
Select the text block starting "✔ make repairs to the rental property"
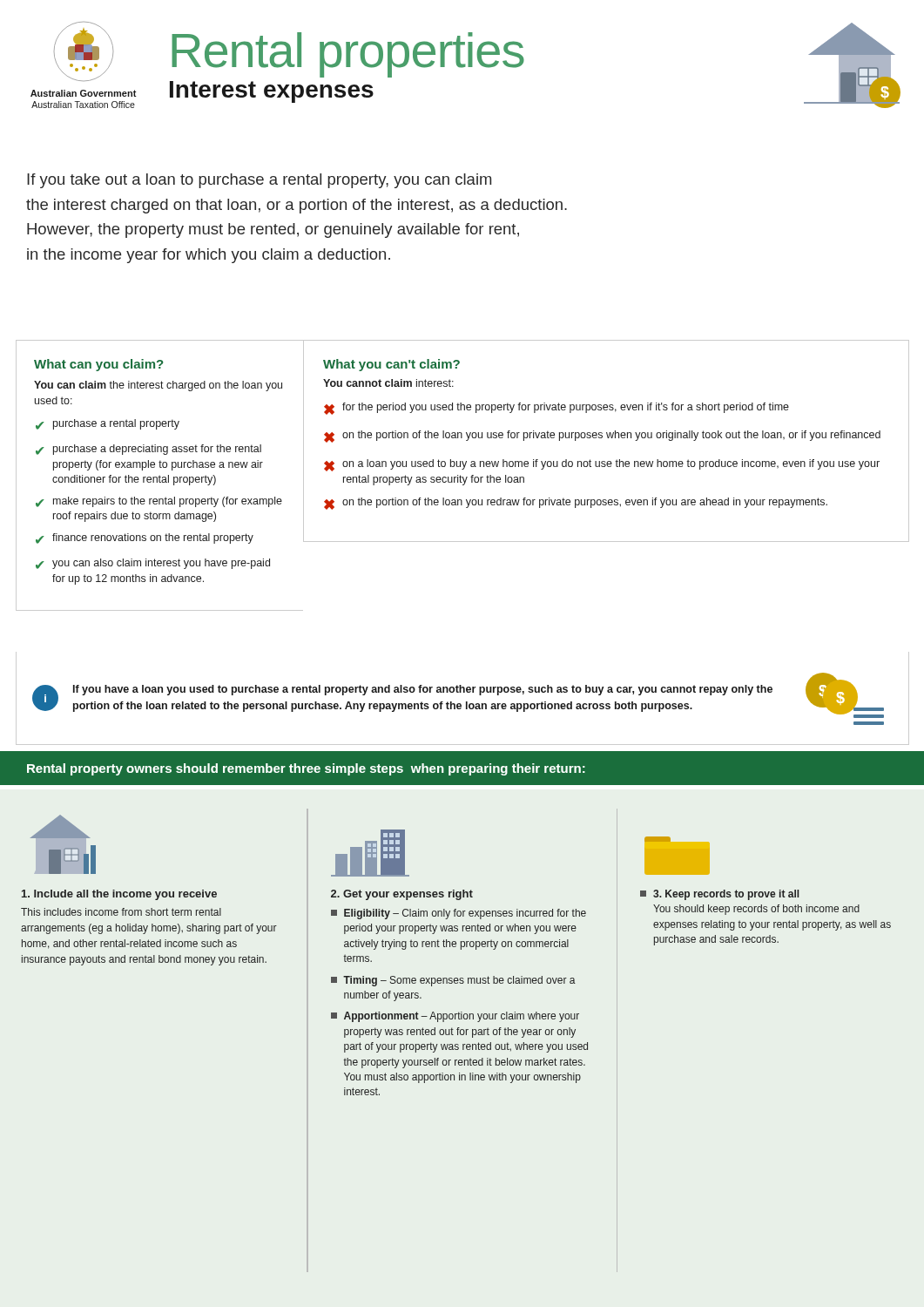point(160,509)
